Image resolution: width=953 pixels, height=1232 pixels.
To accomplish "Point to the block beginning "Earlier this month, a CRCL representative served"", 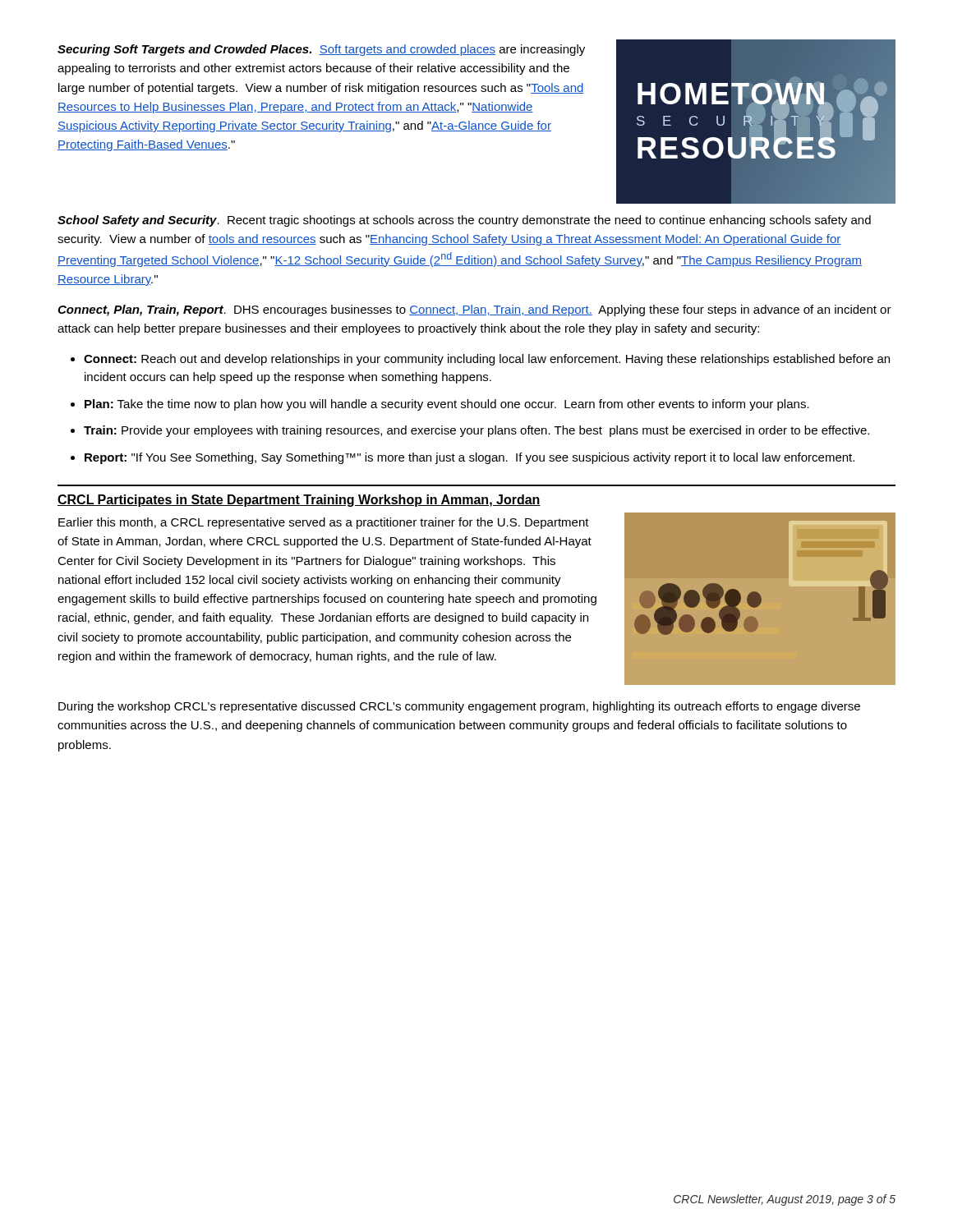I will (329, 589).
